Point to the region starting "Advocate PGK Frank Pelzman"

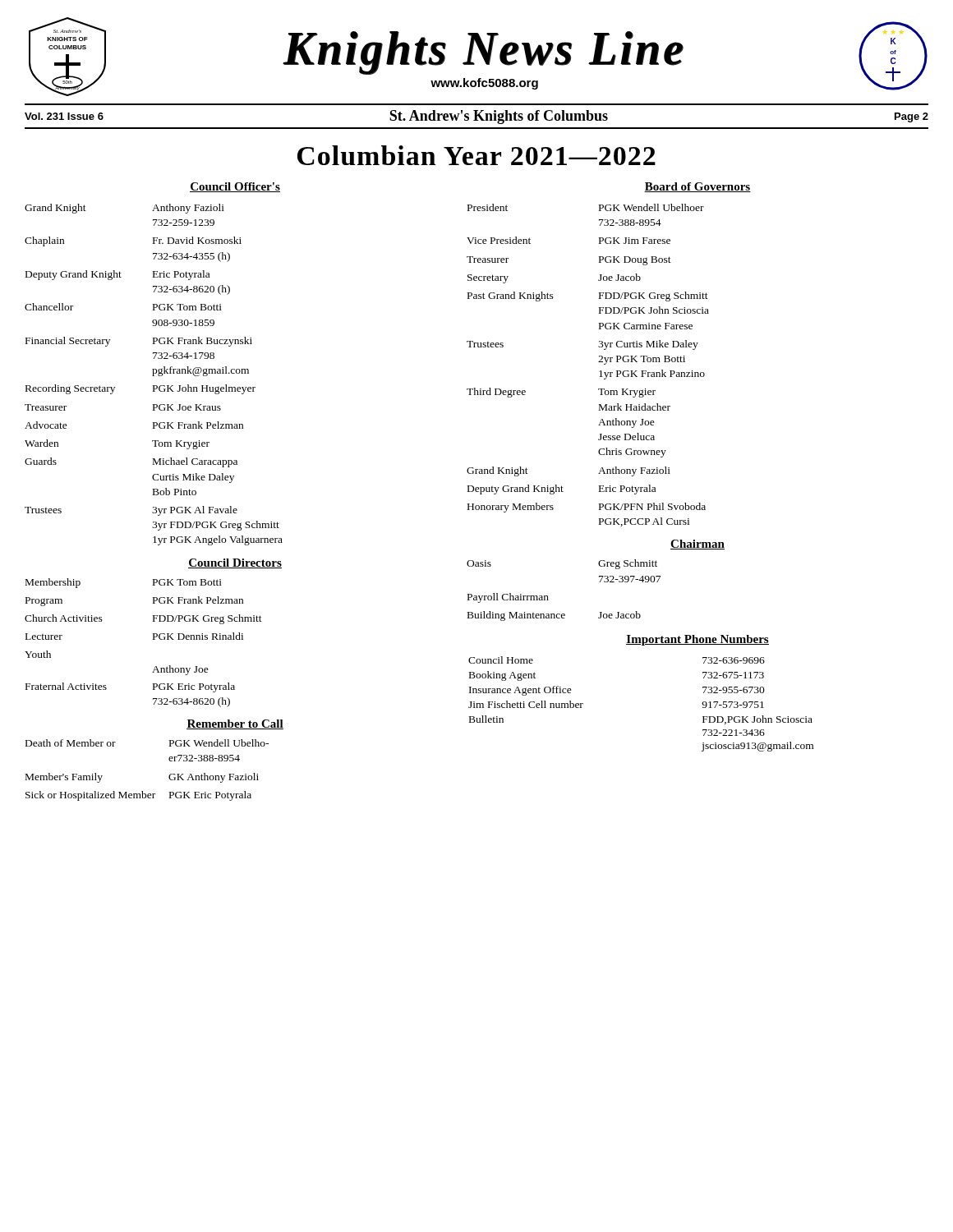pos(235,425)
